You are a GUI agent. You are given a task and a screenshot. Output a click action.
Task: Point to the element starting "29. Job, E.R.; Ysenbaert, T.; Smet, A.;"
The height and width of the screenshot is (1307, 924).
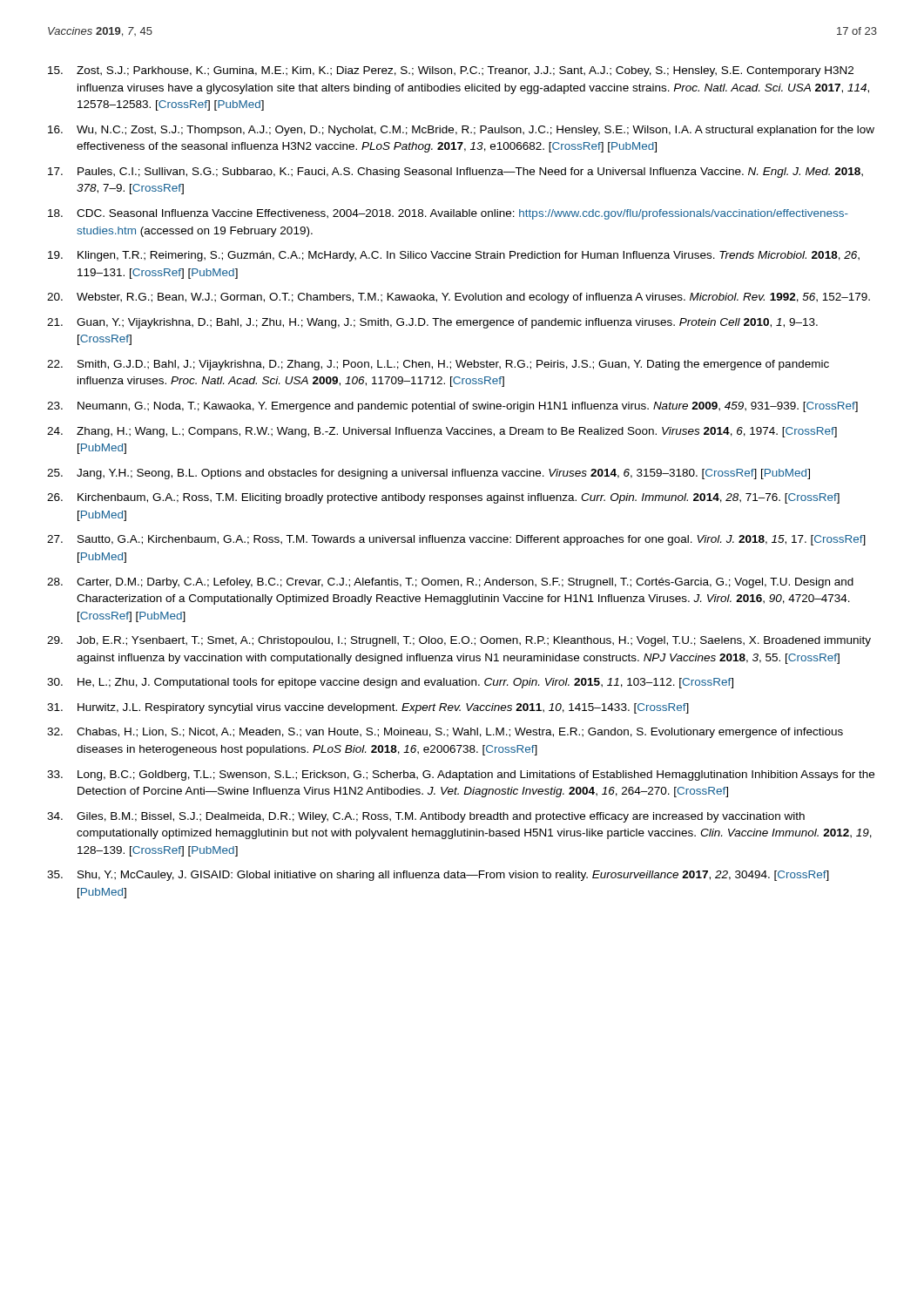[462, 649]
